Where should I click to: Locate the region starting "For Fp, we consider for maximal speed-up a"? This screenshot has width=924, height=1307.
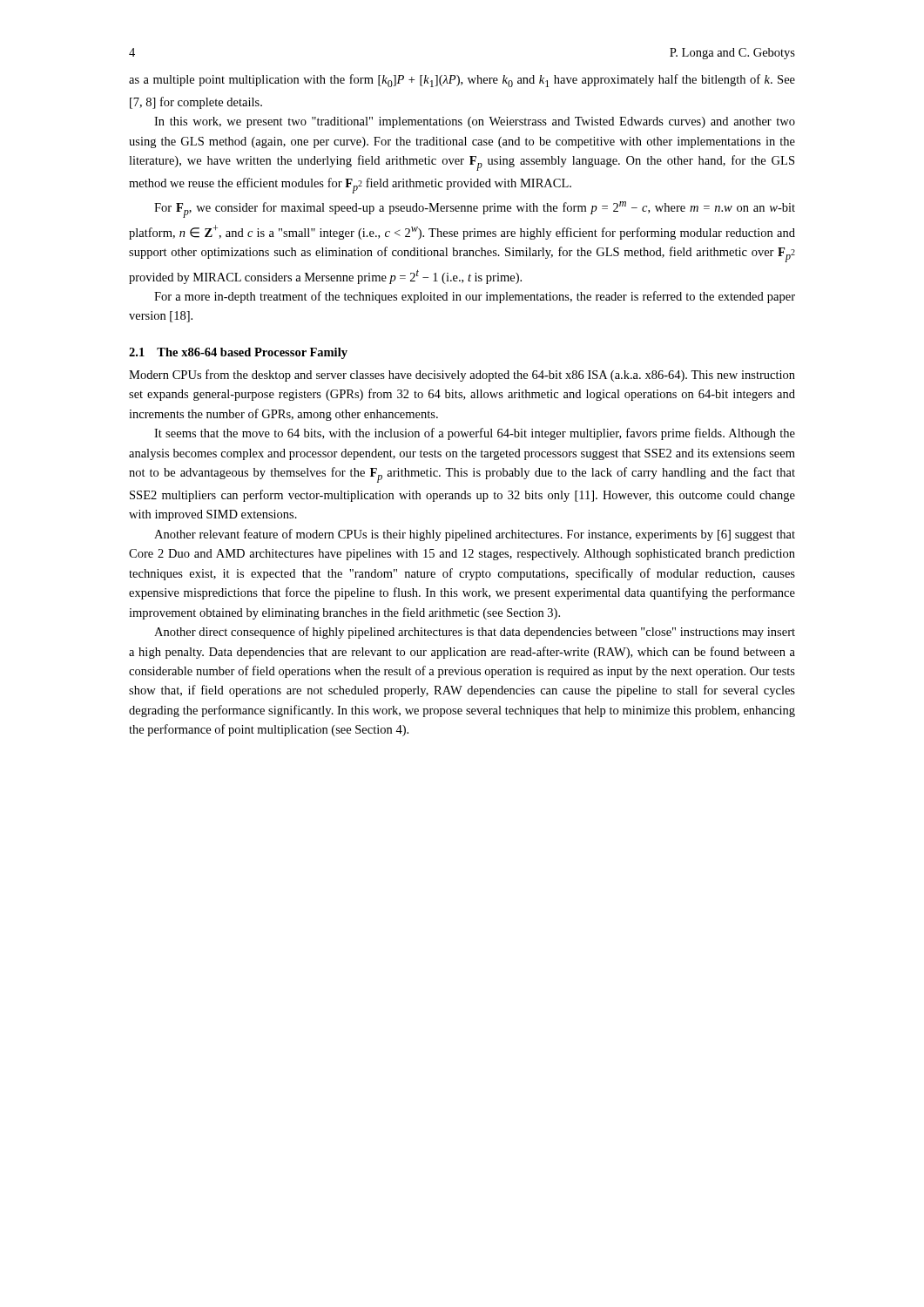[462, 241]
